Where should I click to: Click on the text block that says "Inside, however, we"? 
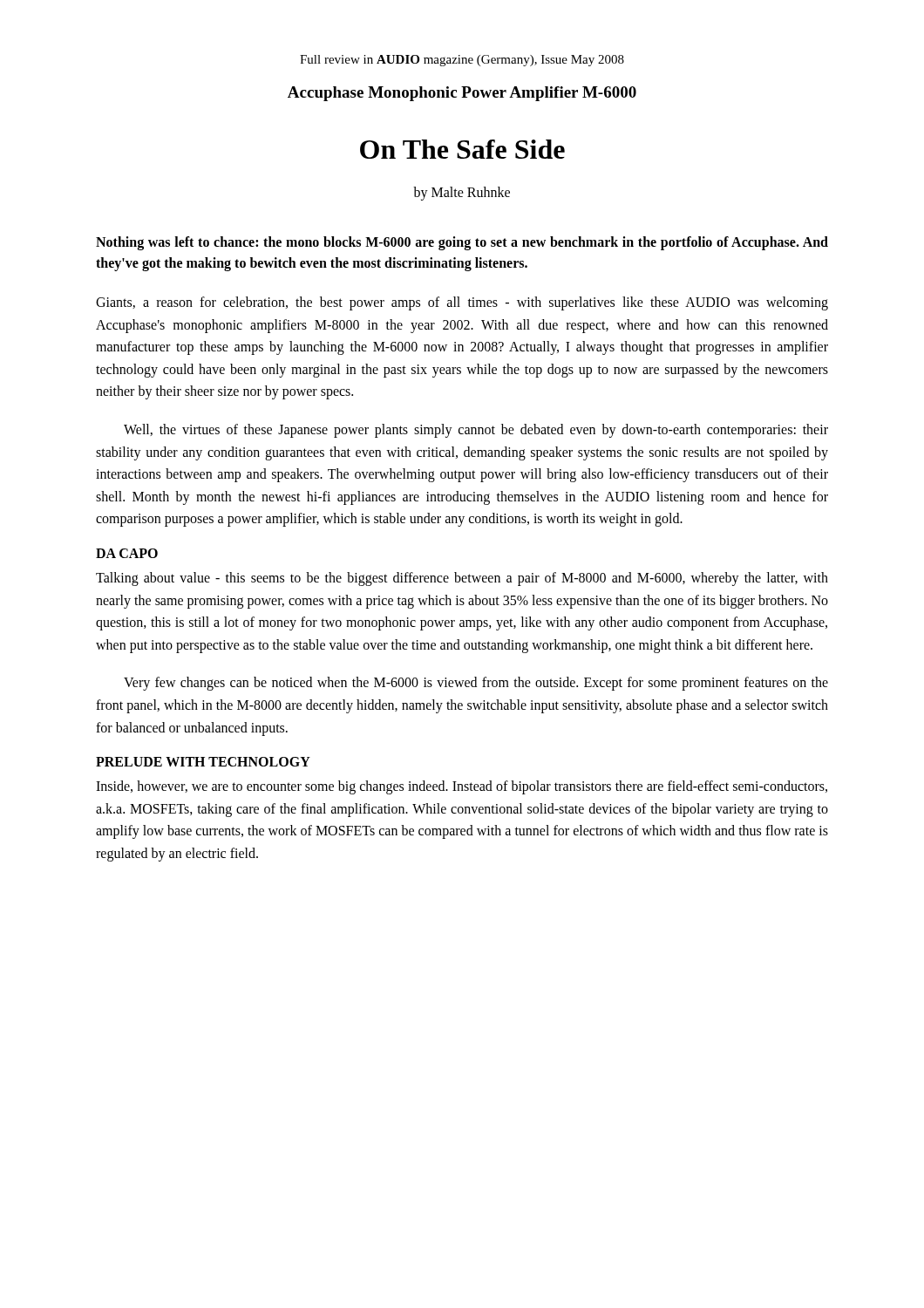pos(462,820)
